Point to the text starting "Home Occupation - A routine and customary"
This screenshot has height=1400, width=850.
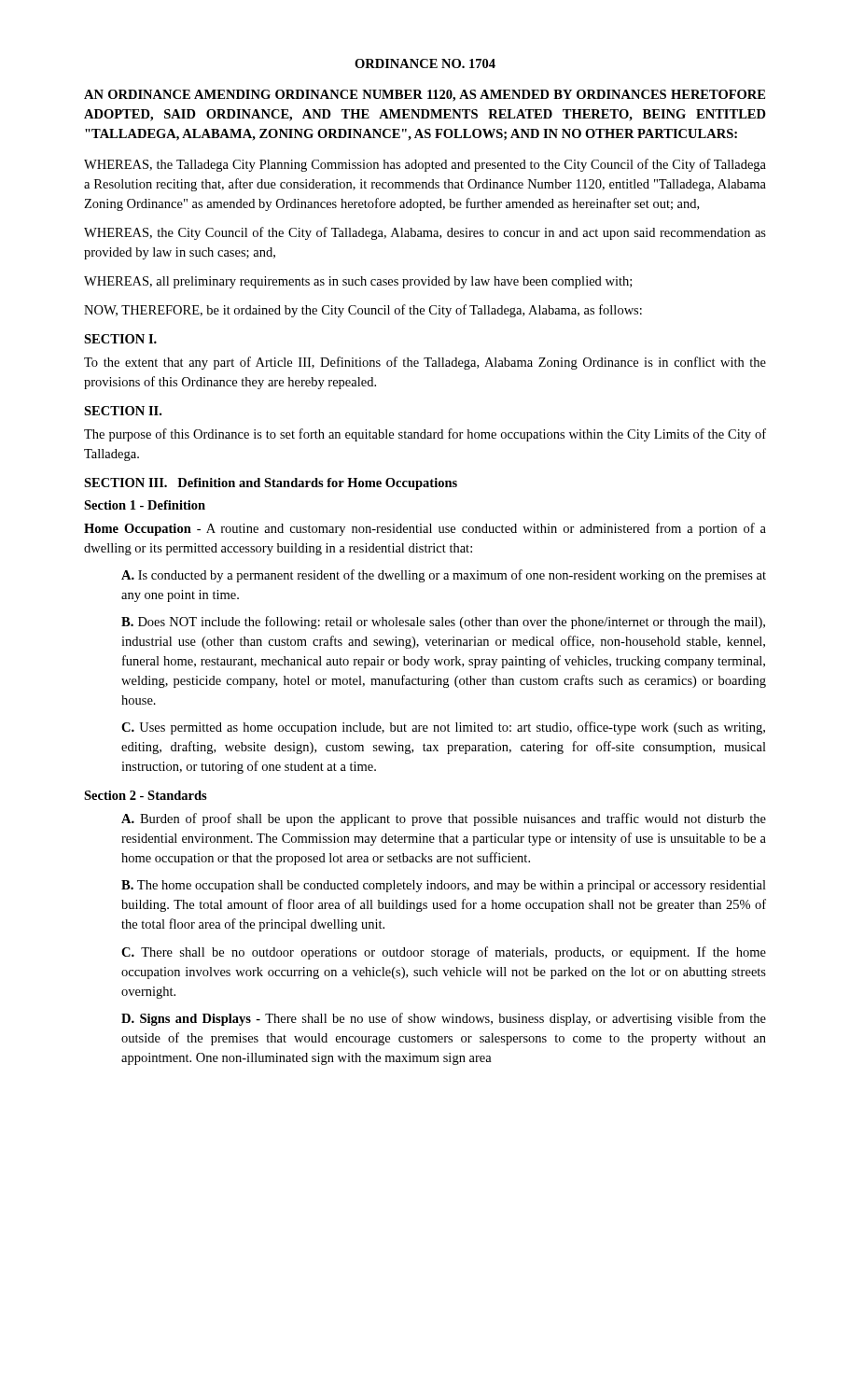(425, 538)
